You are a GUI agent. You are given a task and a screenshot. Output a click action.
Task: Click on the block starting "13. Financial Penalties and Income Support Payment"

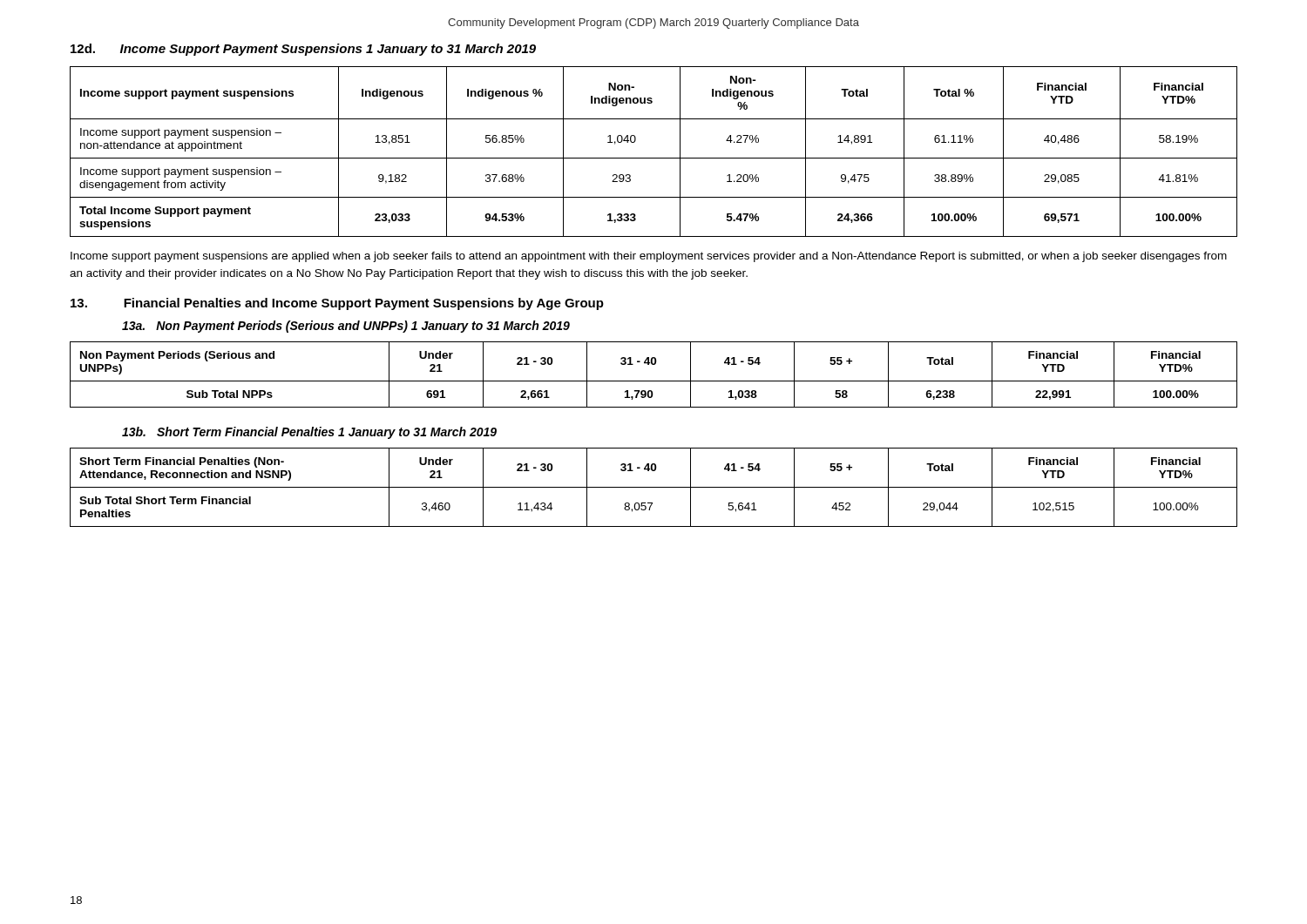point(337,302)
